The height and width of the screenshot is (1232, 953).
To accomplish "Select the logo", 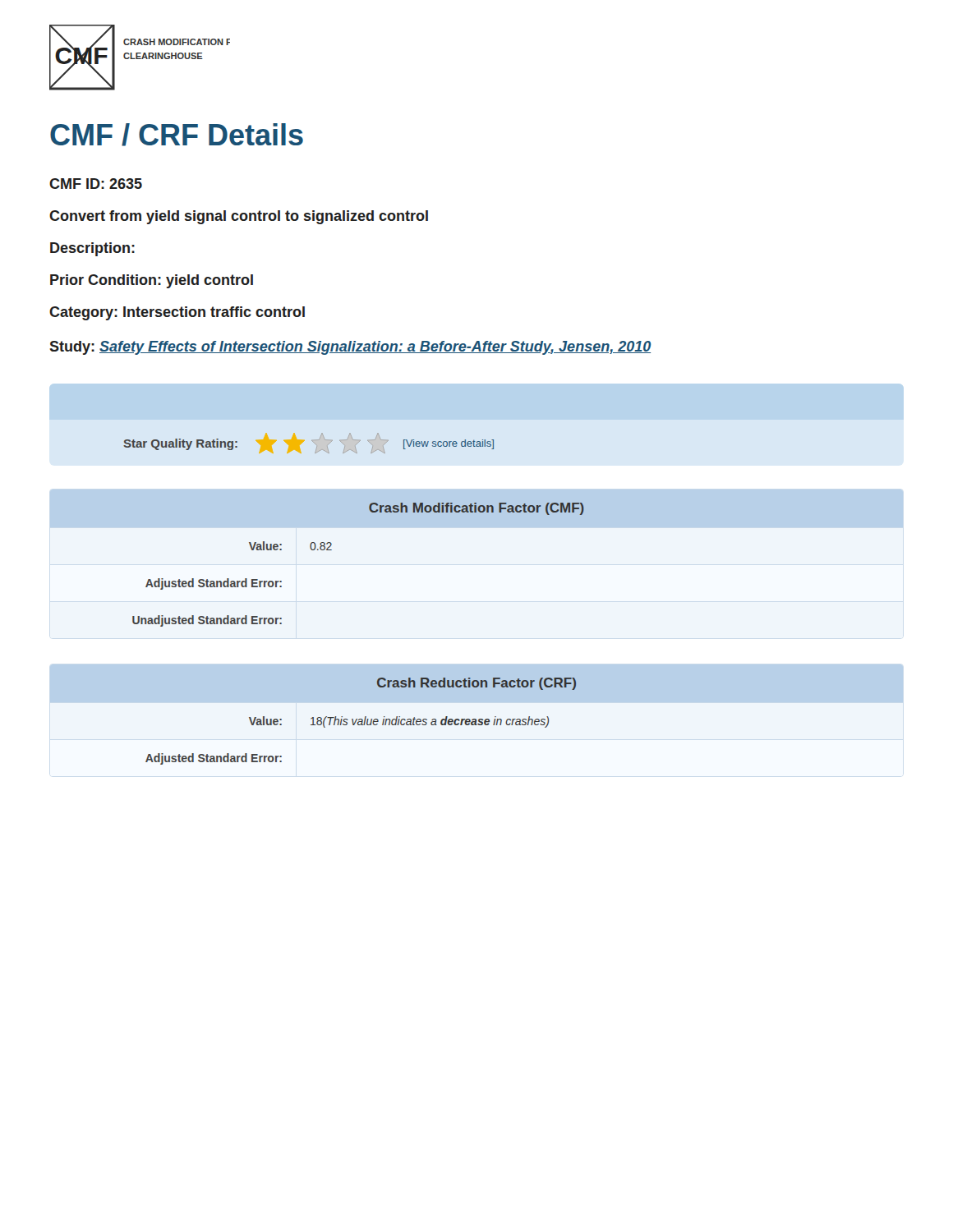I will point(476,59).
